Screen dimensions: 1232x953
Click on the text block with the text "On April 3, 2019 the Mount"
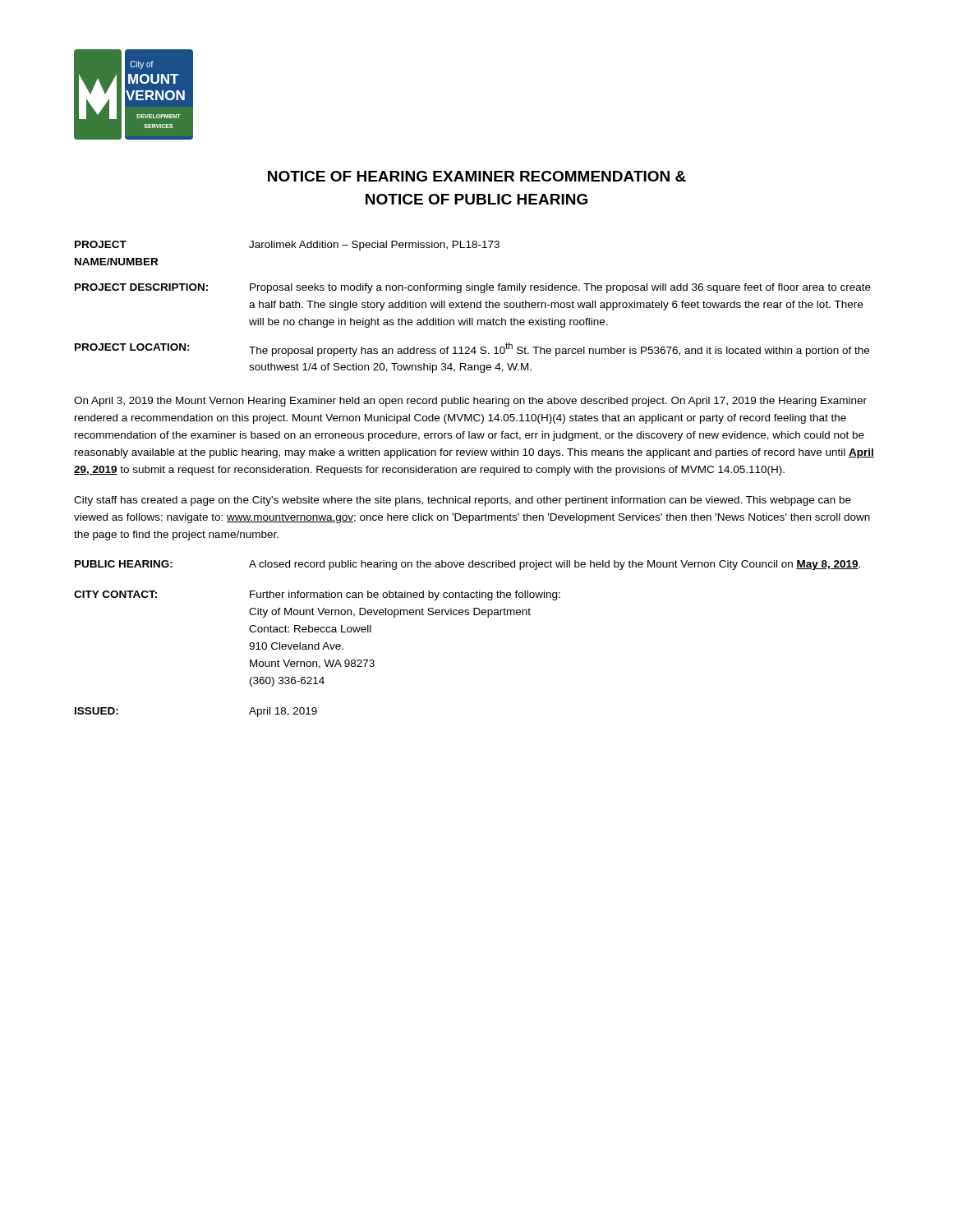pyautogui.click(x=474, y=435)
